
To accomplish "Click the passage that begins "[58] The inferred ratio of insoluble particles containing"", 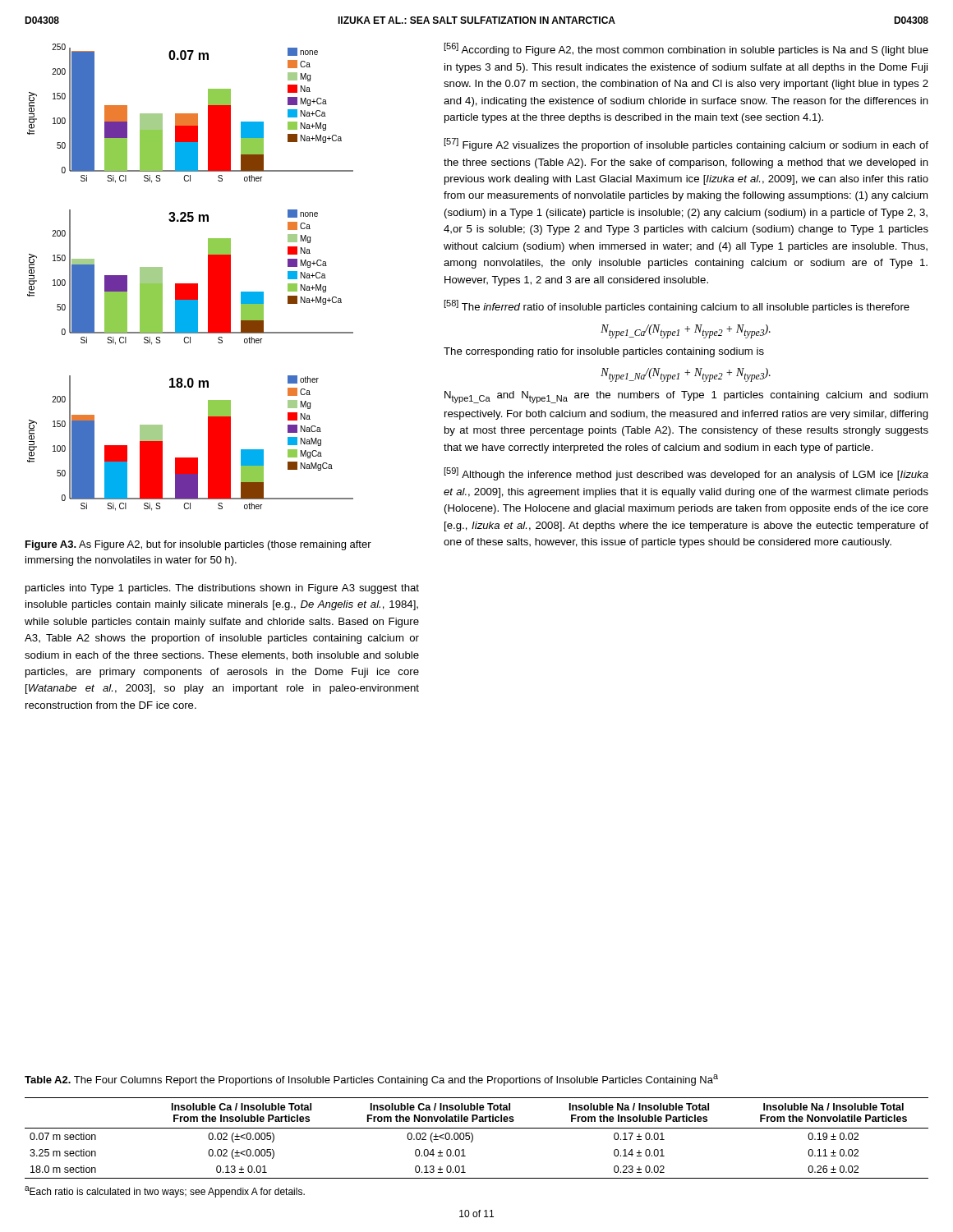I will point(677,306).
